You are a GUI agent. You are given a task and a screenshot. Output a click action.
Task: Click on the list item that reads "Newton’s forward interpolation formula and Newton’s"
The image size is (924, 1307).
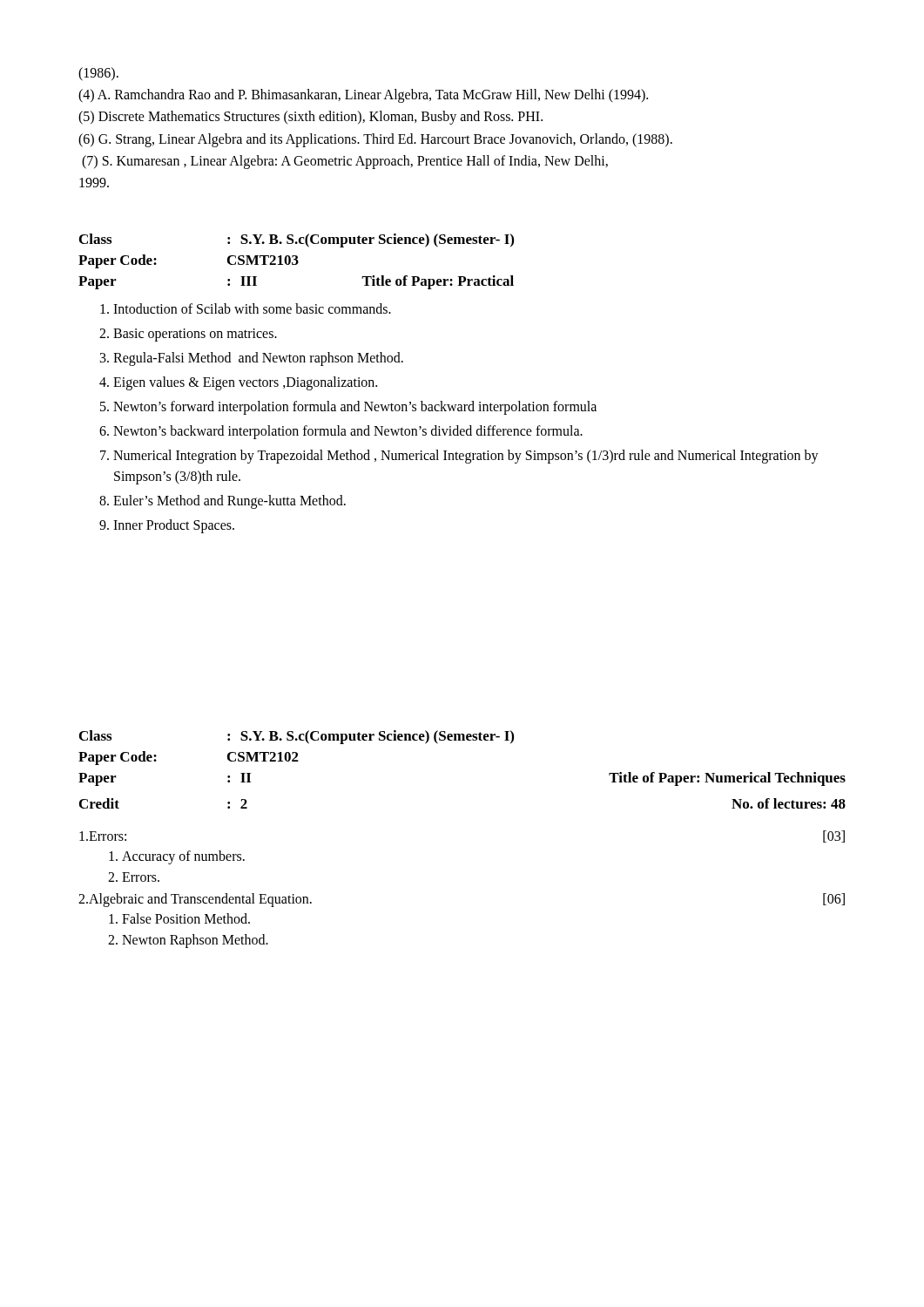479,407
